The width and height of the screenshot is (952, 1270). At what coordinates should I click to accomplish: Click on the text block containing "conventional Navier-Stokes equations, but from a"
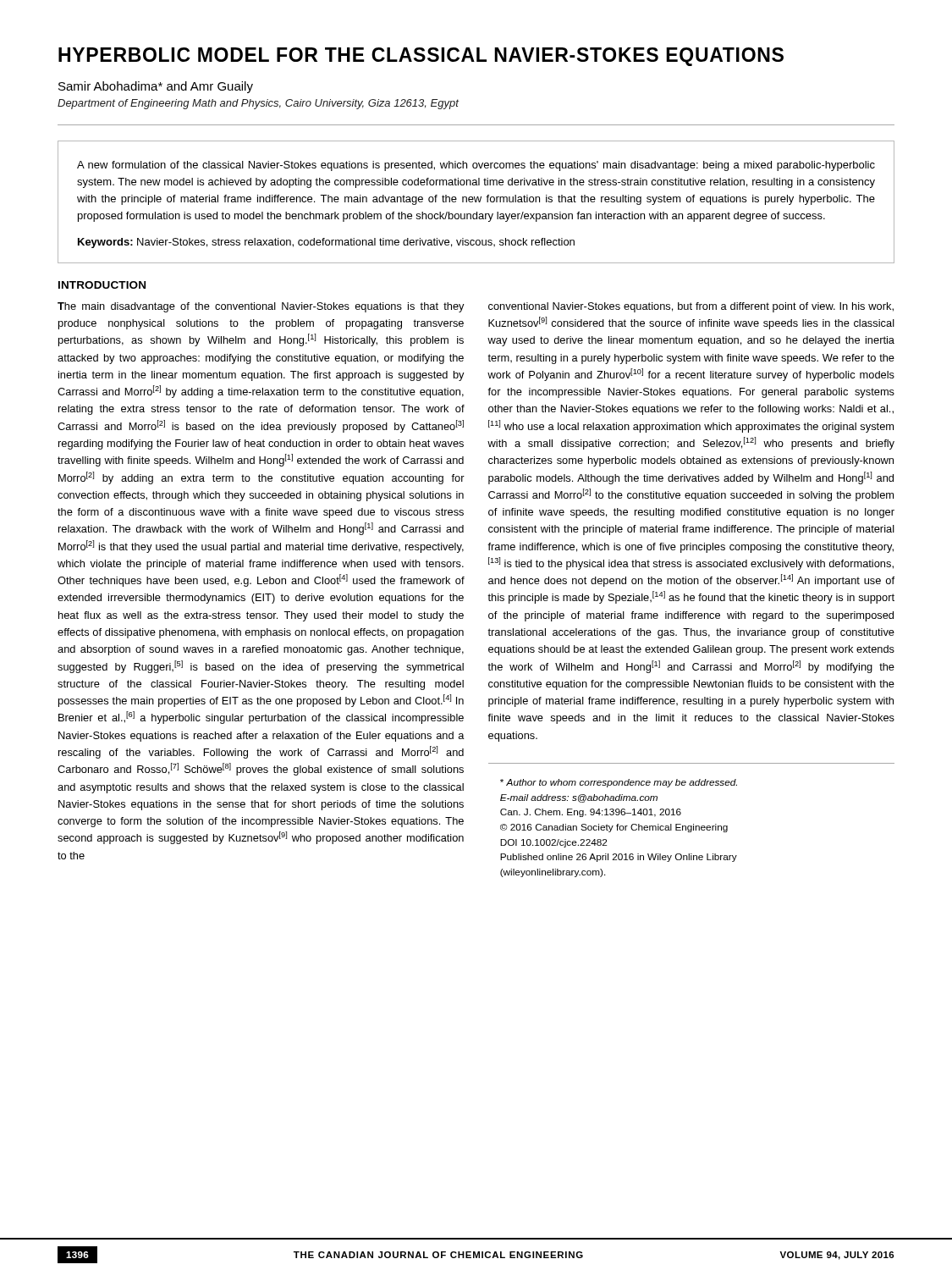click(691, 521)
